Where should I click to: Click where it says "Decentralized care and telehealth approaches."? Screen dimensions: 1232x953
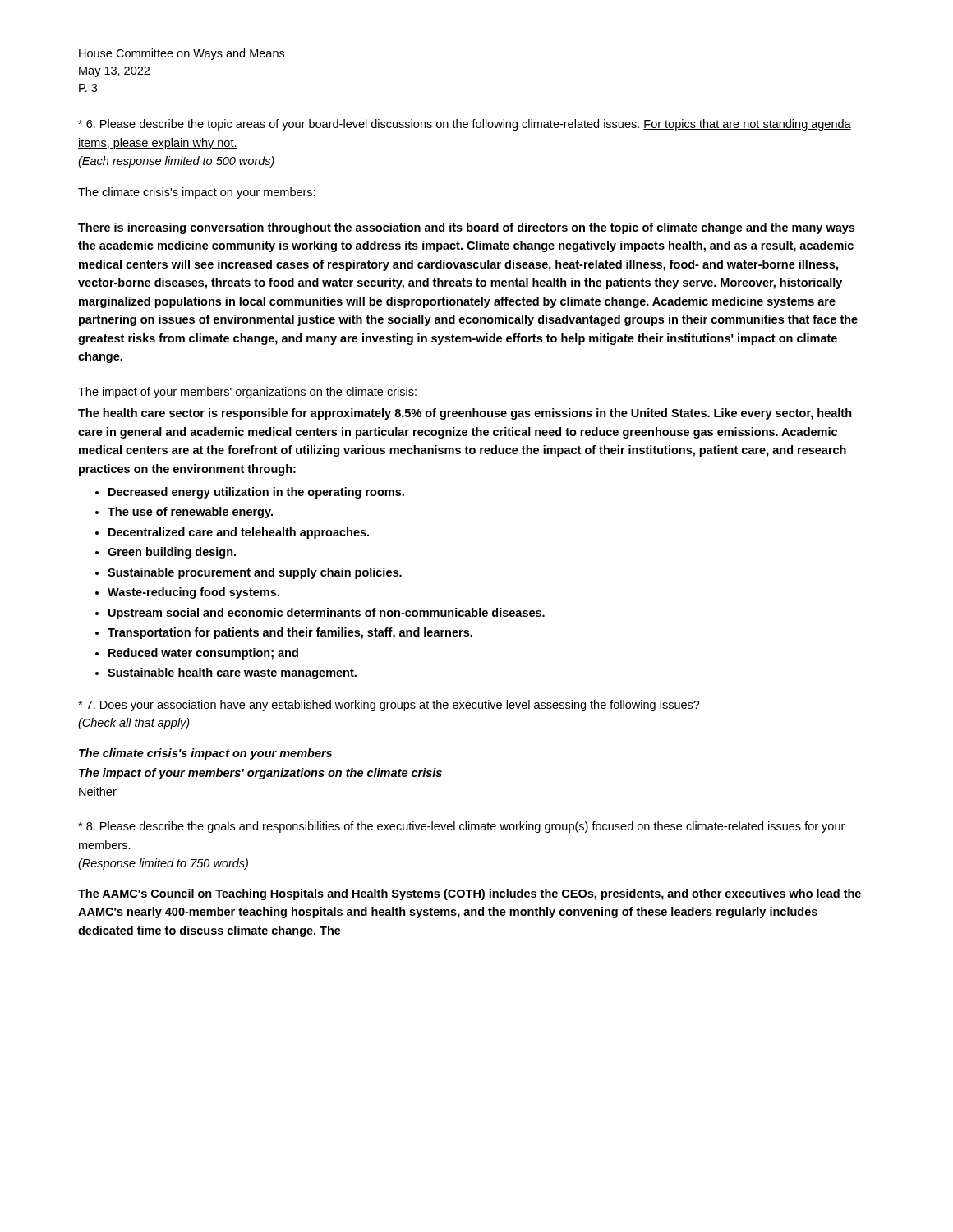click(x=239, y=532)
